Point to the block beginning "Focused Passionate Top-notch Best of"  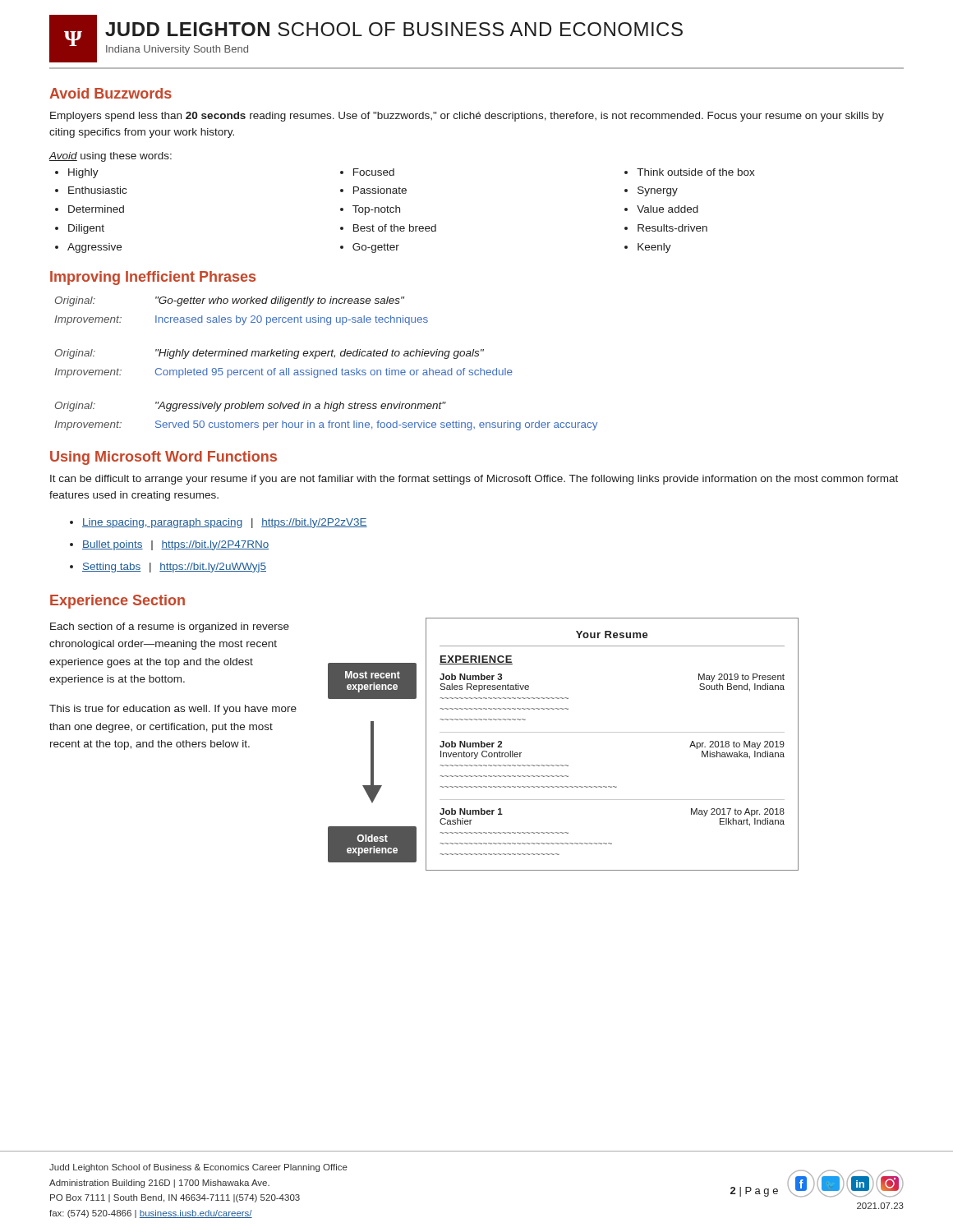tap(367, 172)
